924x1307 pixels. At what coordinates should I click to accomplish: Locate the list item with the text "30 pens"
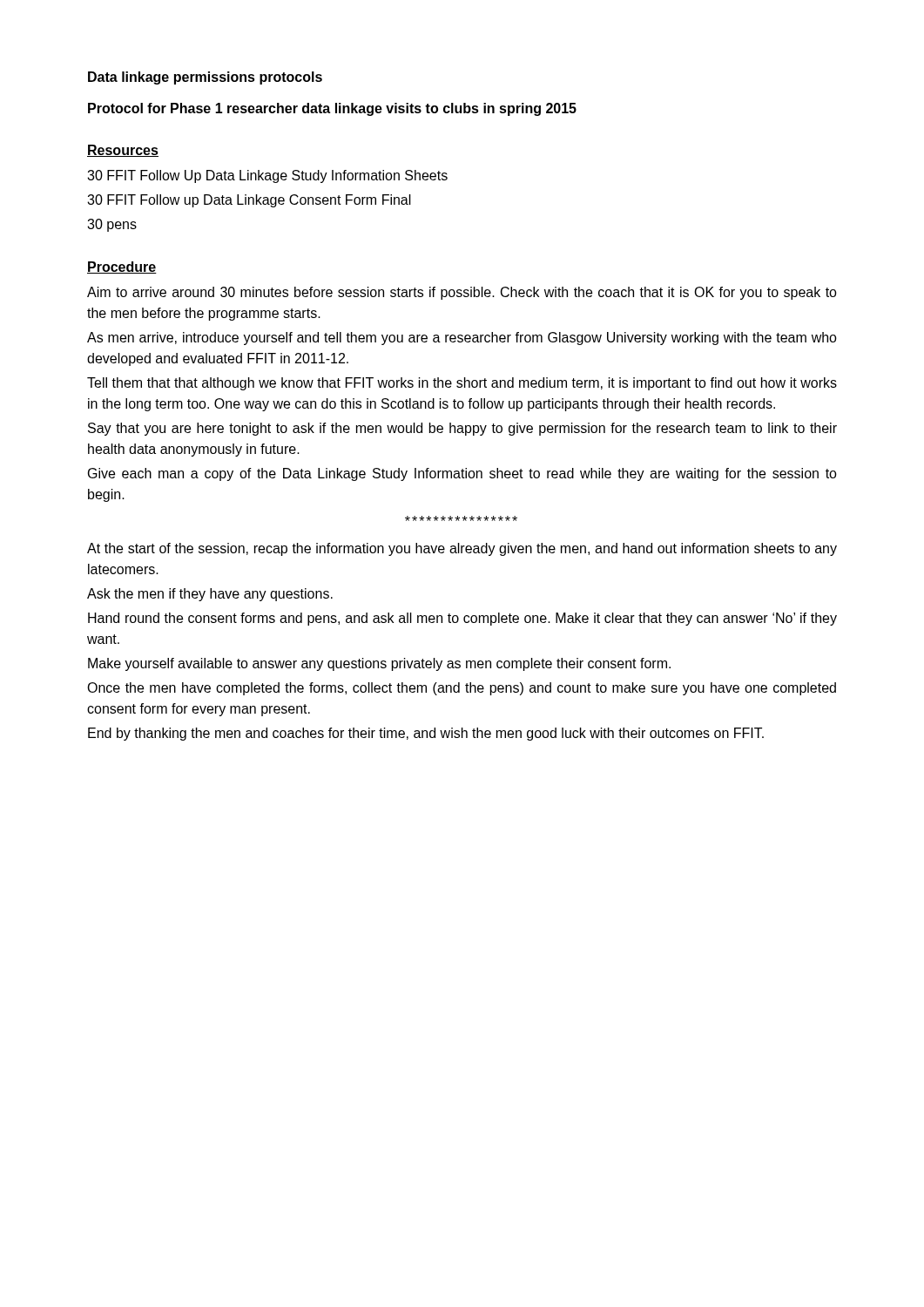(112, 224)
